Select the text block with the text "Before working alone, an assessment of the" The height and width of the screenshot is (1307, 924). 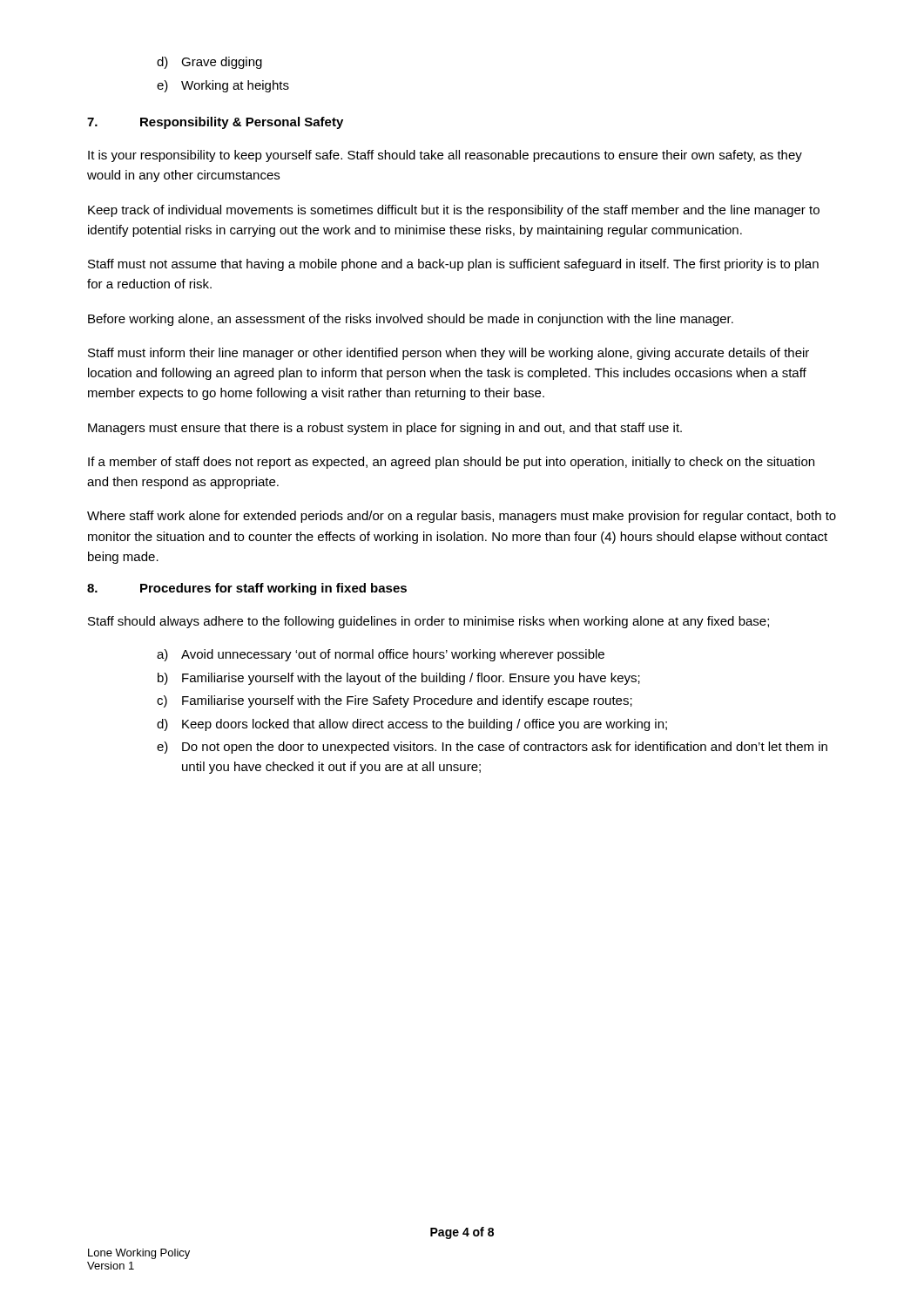[462, 318]
